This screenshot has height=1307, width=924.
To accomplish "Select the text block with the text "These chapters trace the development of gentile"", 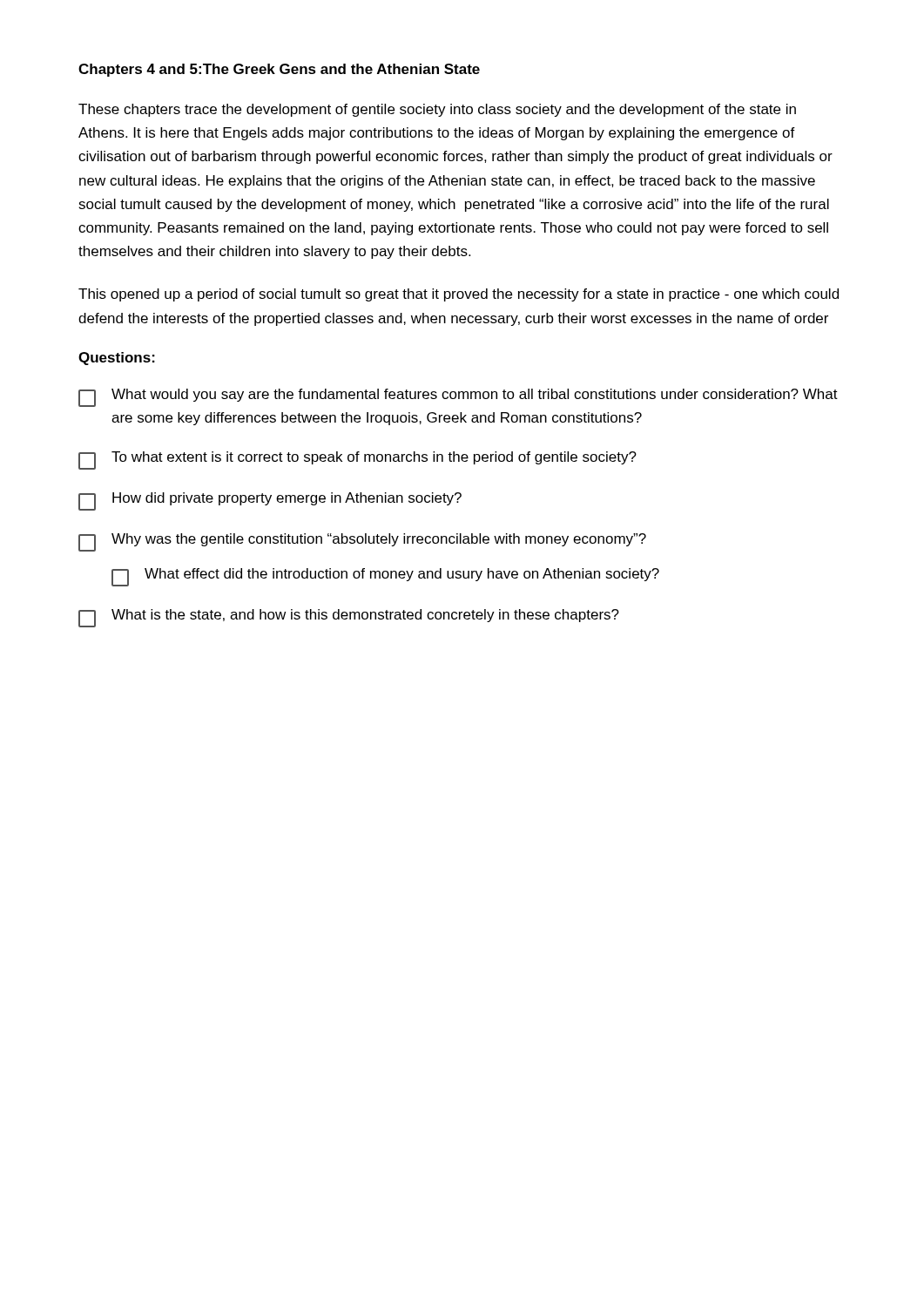I will coord(455,180).
